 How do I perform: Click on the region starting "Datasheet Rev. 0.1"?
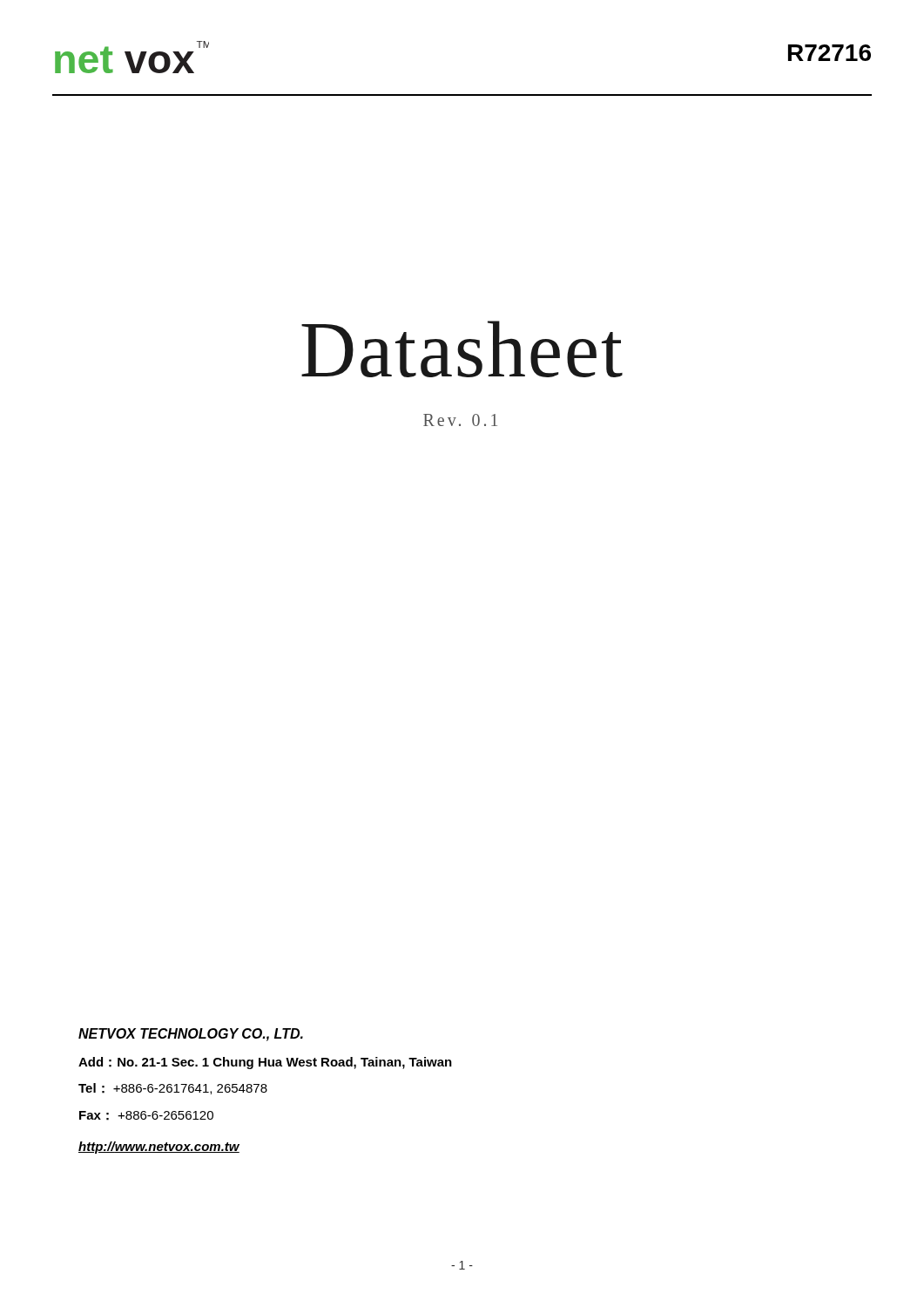(x=462, y=368)
